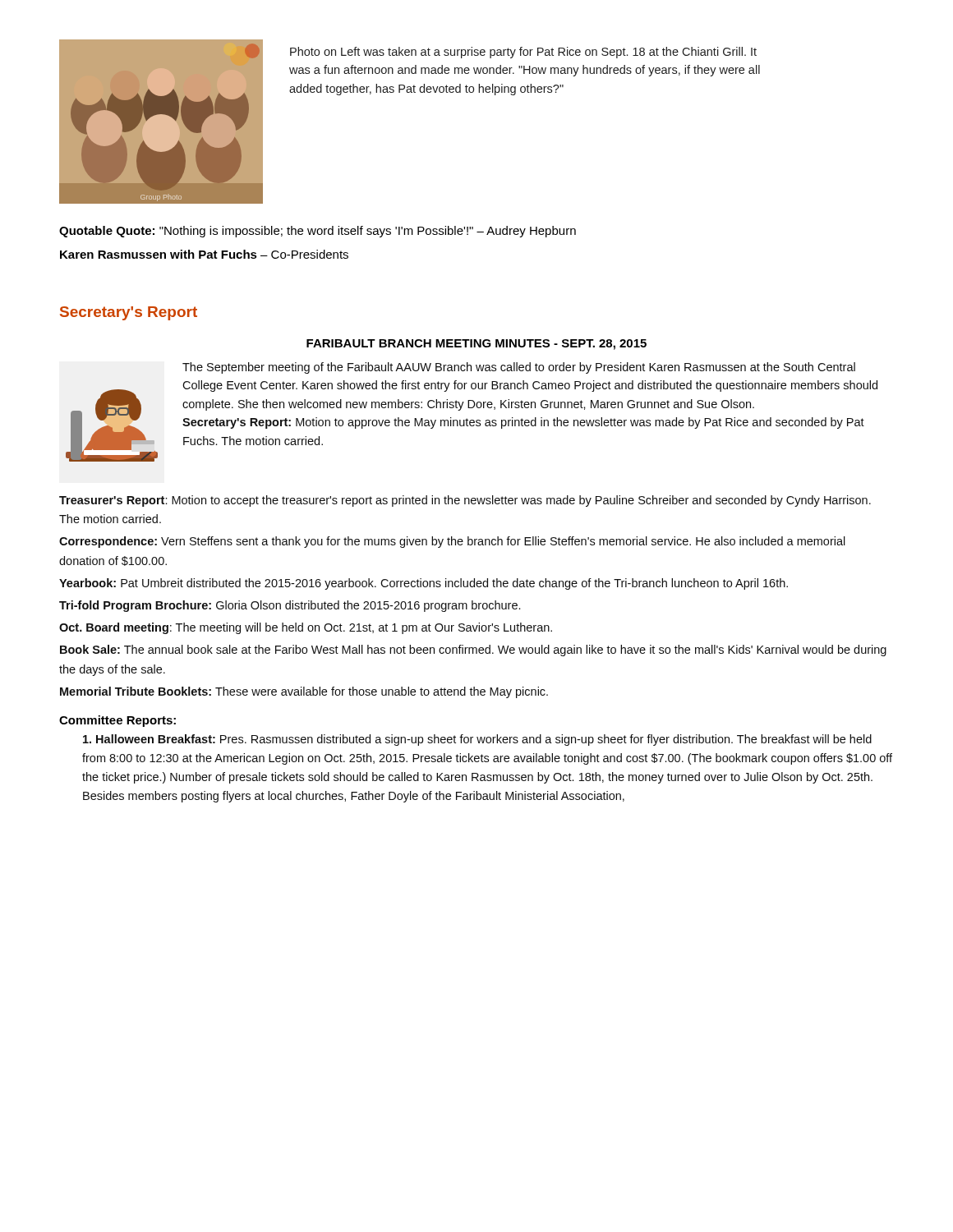Find the passage starting "FARIBAULT BRANCH MEETING MINUTES - SEPT. 28,"
The width and height of the screenshot is (953, 1232).
coord(476,343)
